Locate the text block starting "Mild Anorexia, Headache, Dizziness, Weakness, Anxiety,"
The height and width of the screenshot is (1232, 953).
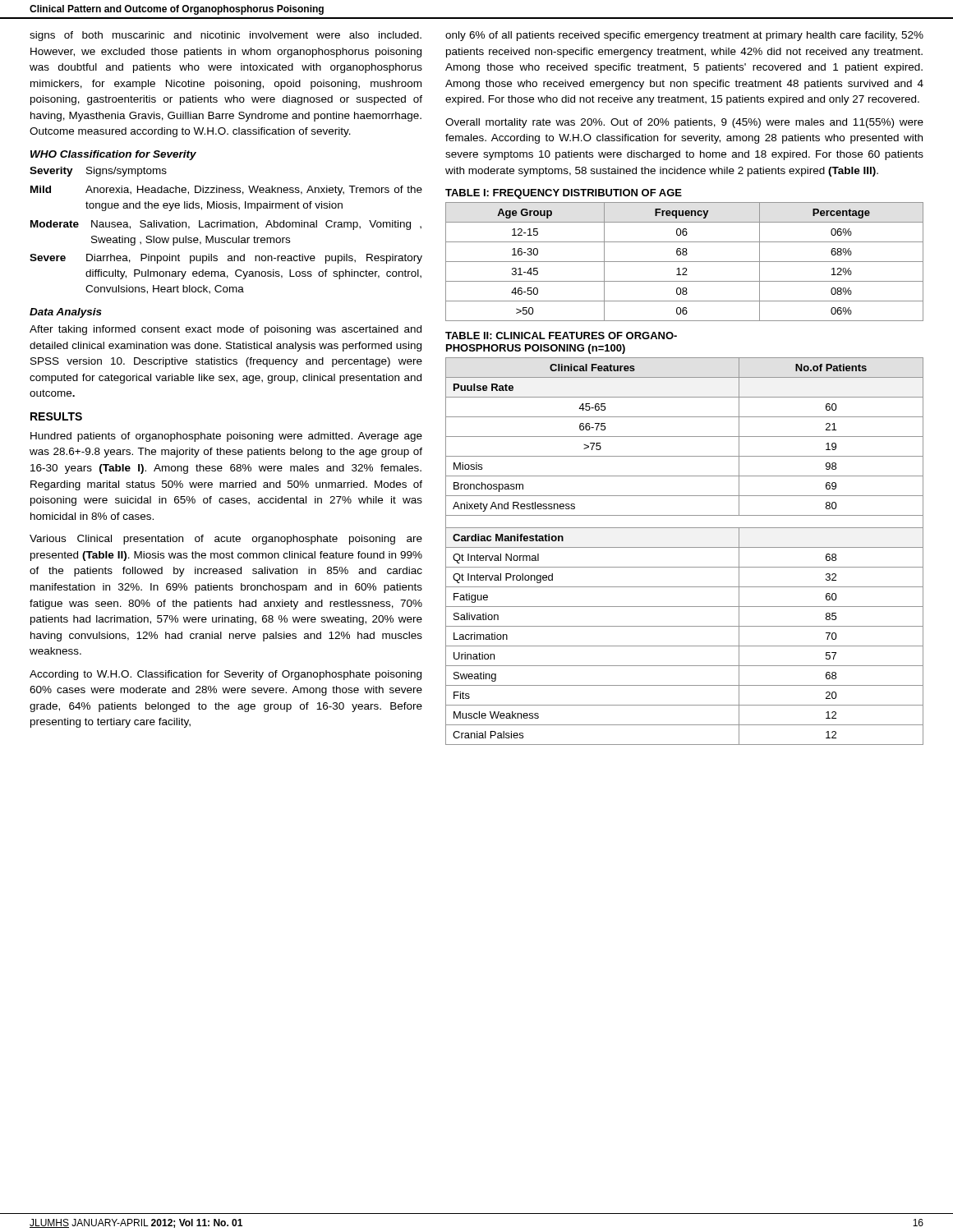click(226, 198)
